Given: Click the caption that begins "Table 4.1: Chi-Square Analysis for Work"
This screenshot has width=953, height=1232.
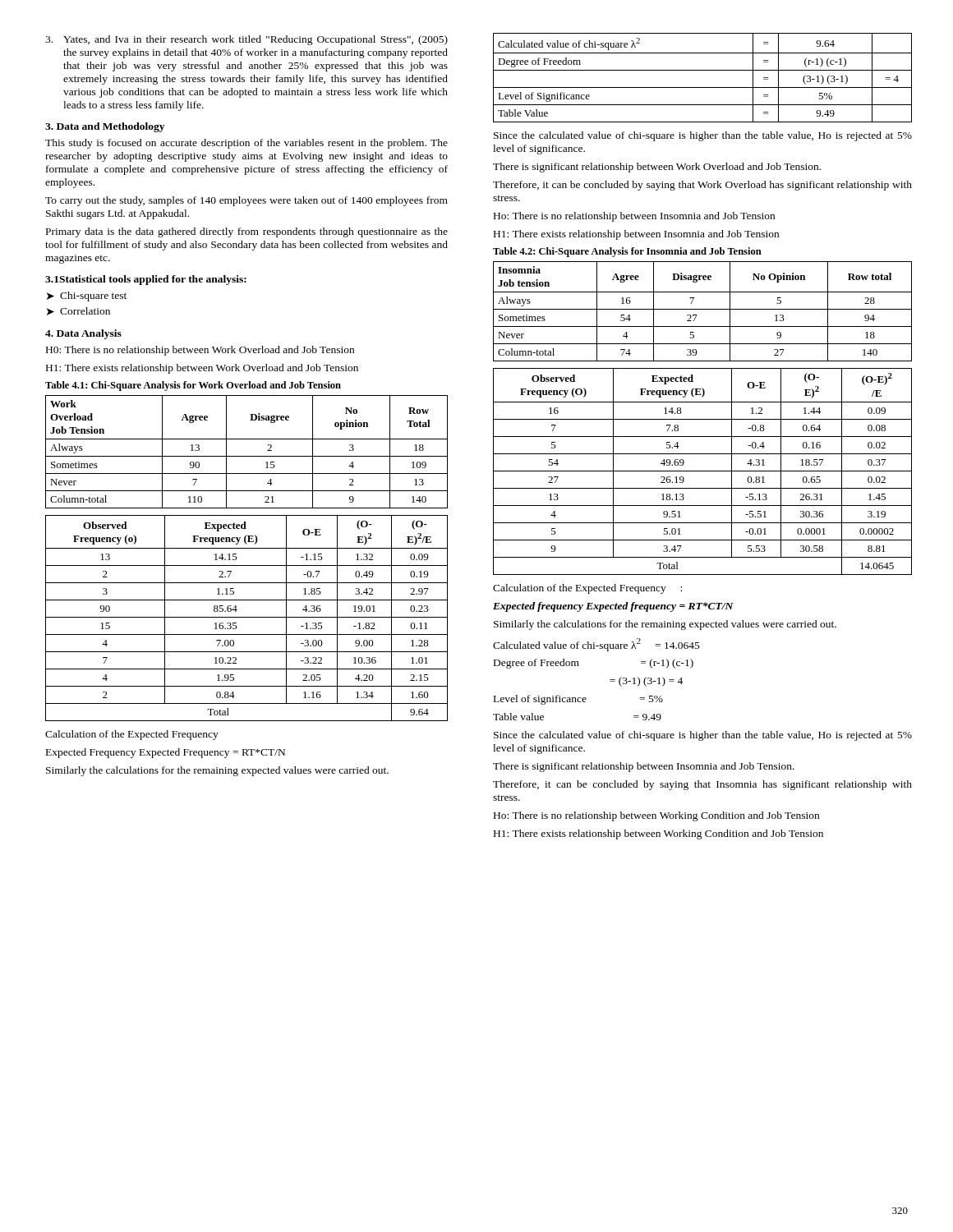Looking at the screenshot, I should click(x=193, y=385).
